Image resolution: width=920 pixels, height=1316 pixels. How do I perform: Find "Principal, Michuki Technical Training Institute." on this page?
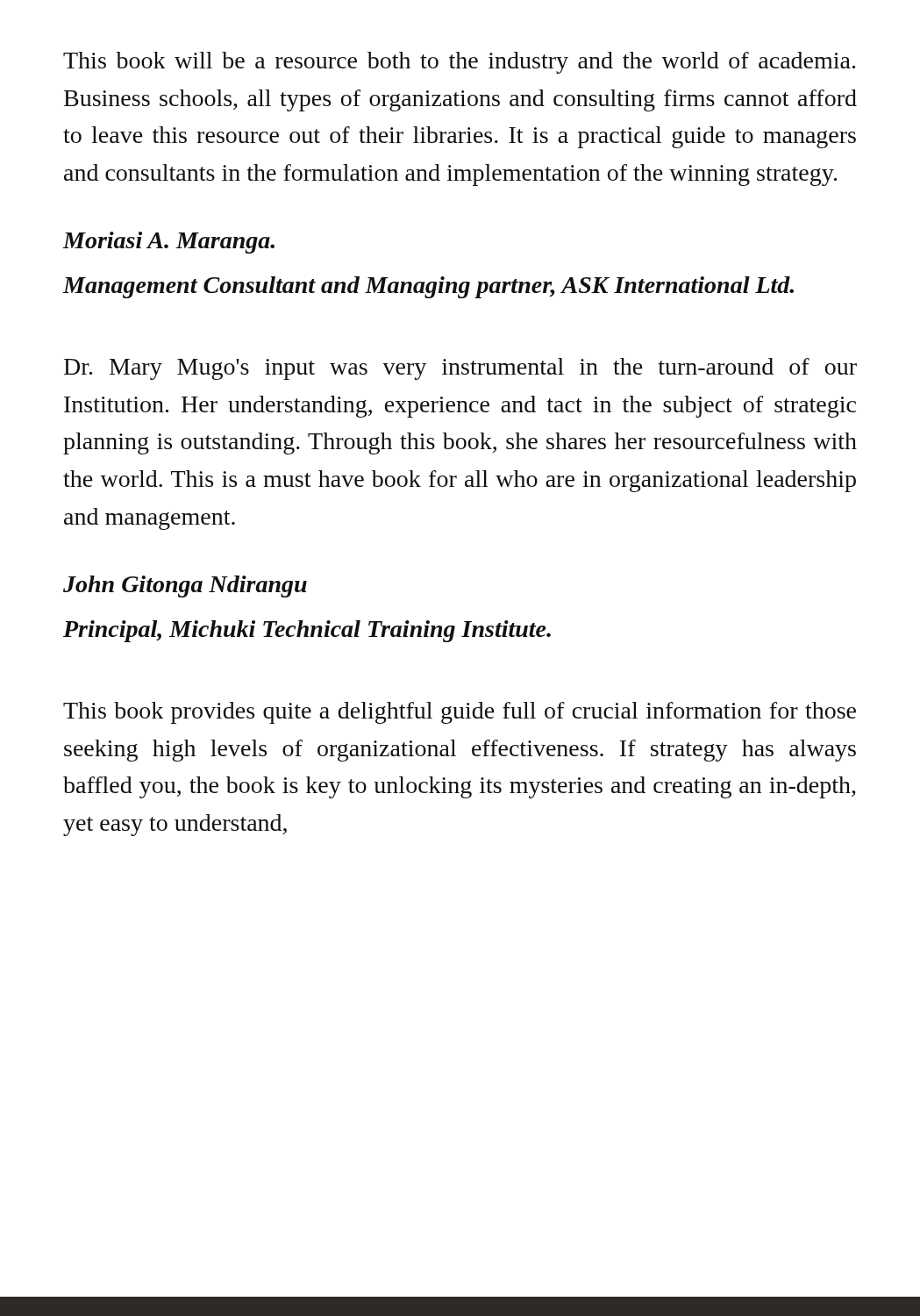[308, 628]
